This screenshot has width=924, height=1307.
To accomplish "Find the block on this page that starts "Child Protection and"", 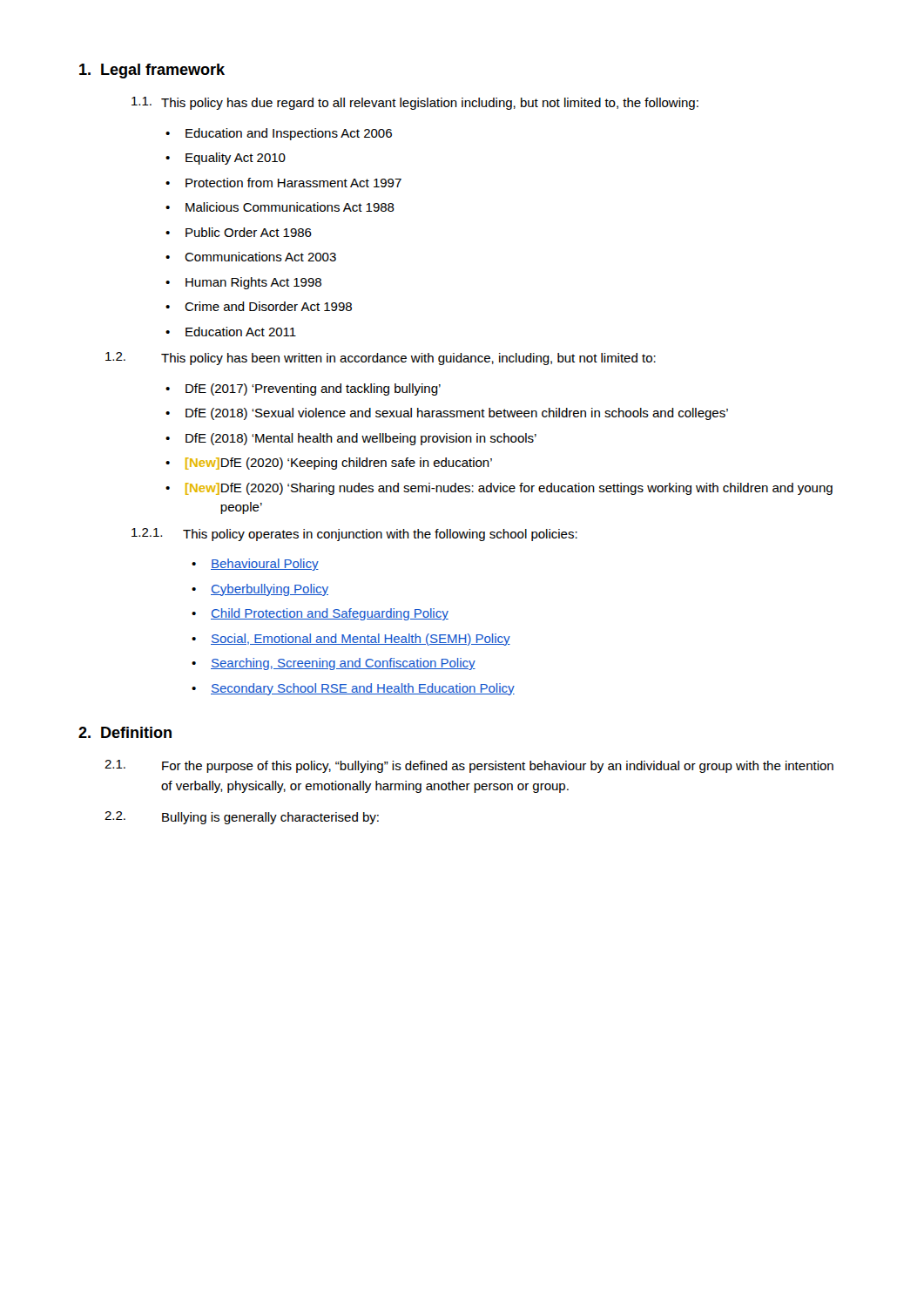I will [x=320, y=614].
